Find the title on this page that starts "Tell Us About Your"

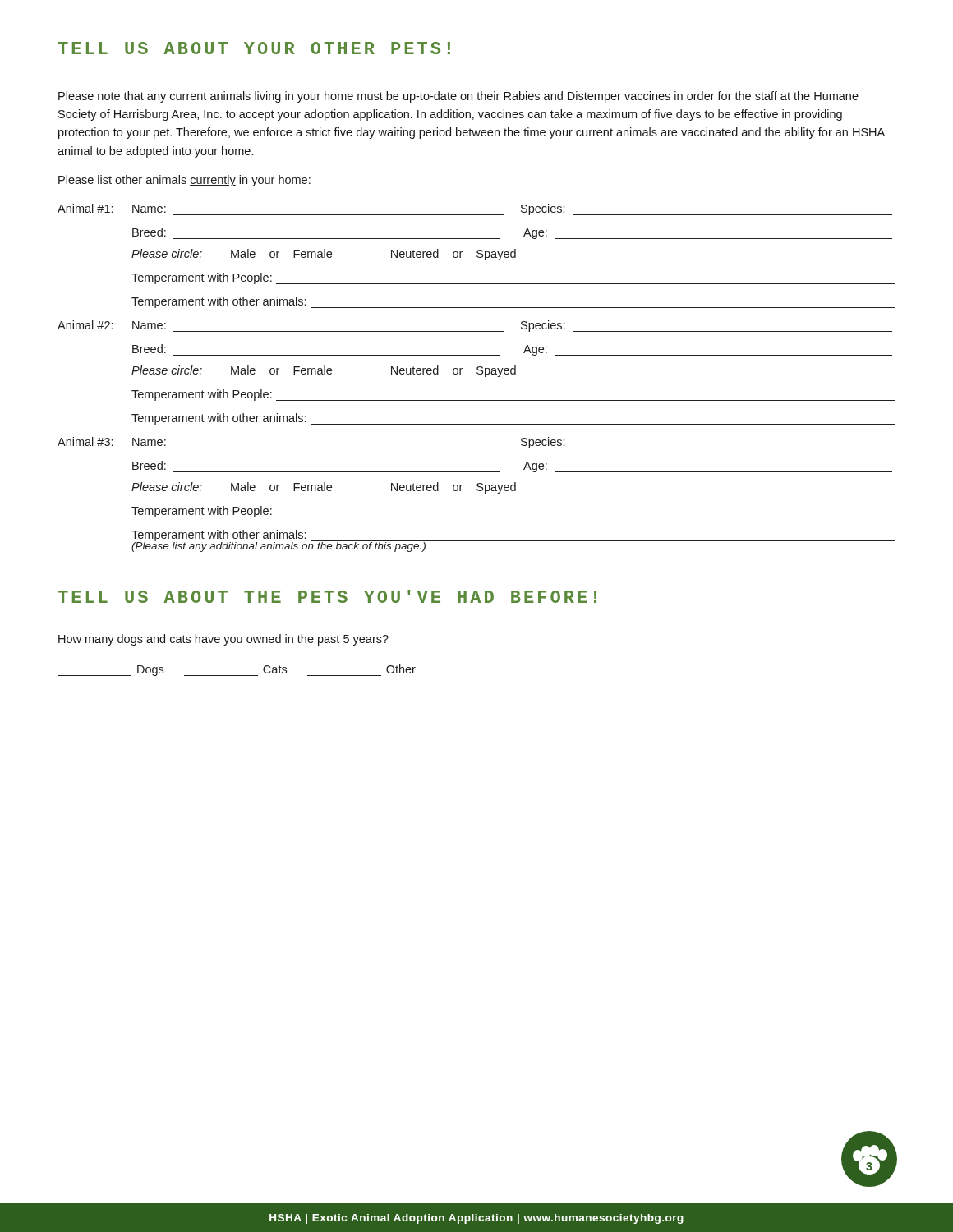[x=257, y=50]
